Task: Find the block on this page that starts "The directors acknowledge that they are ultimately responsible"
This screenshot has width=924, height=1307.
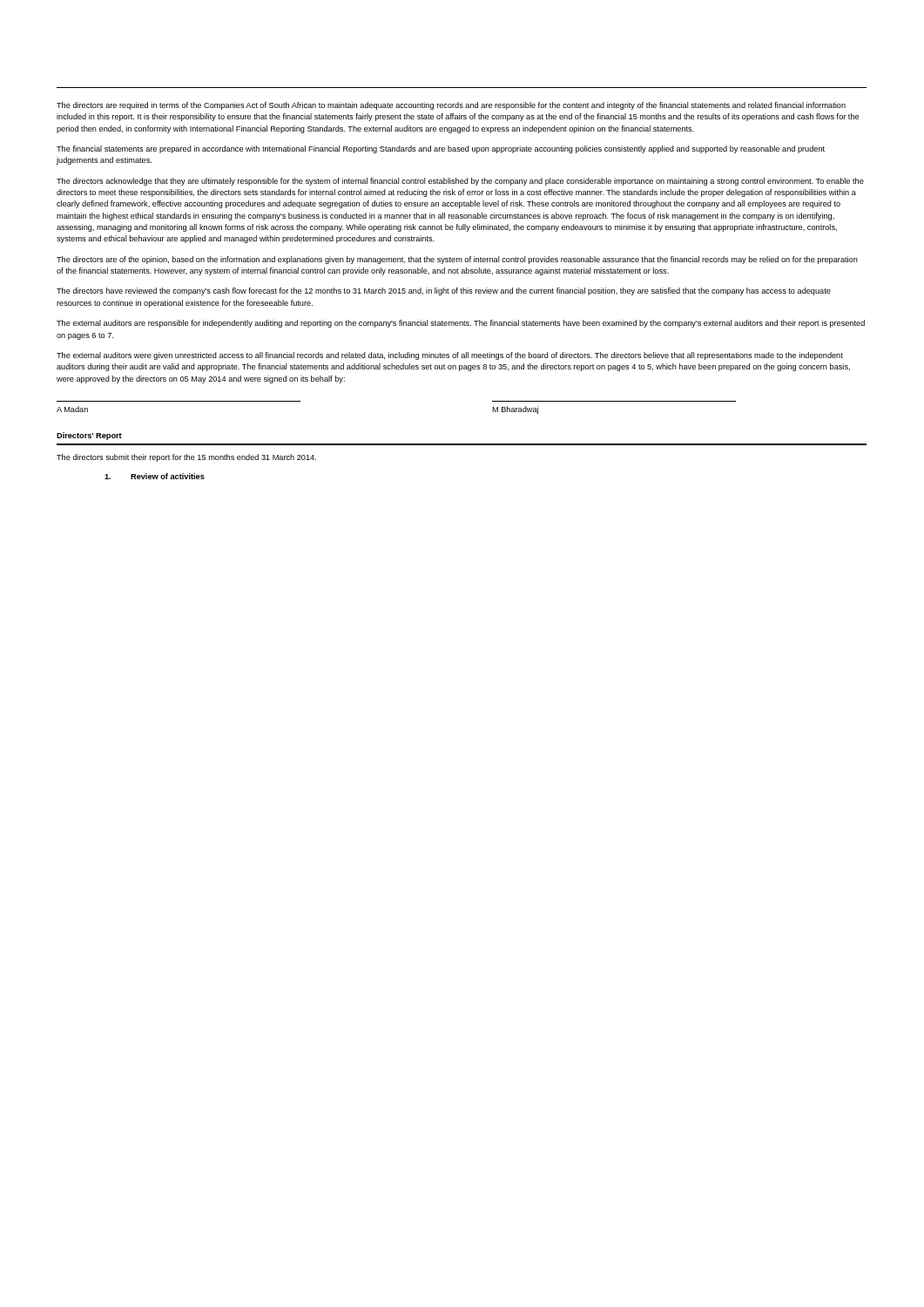Action: coord(460,210)
